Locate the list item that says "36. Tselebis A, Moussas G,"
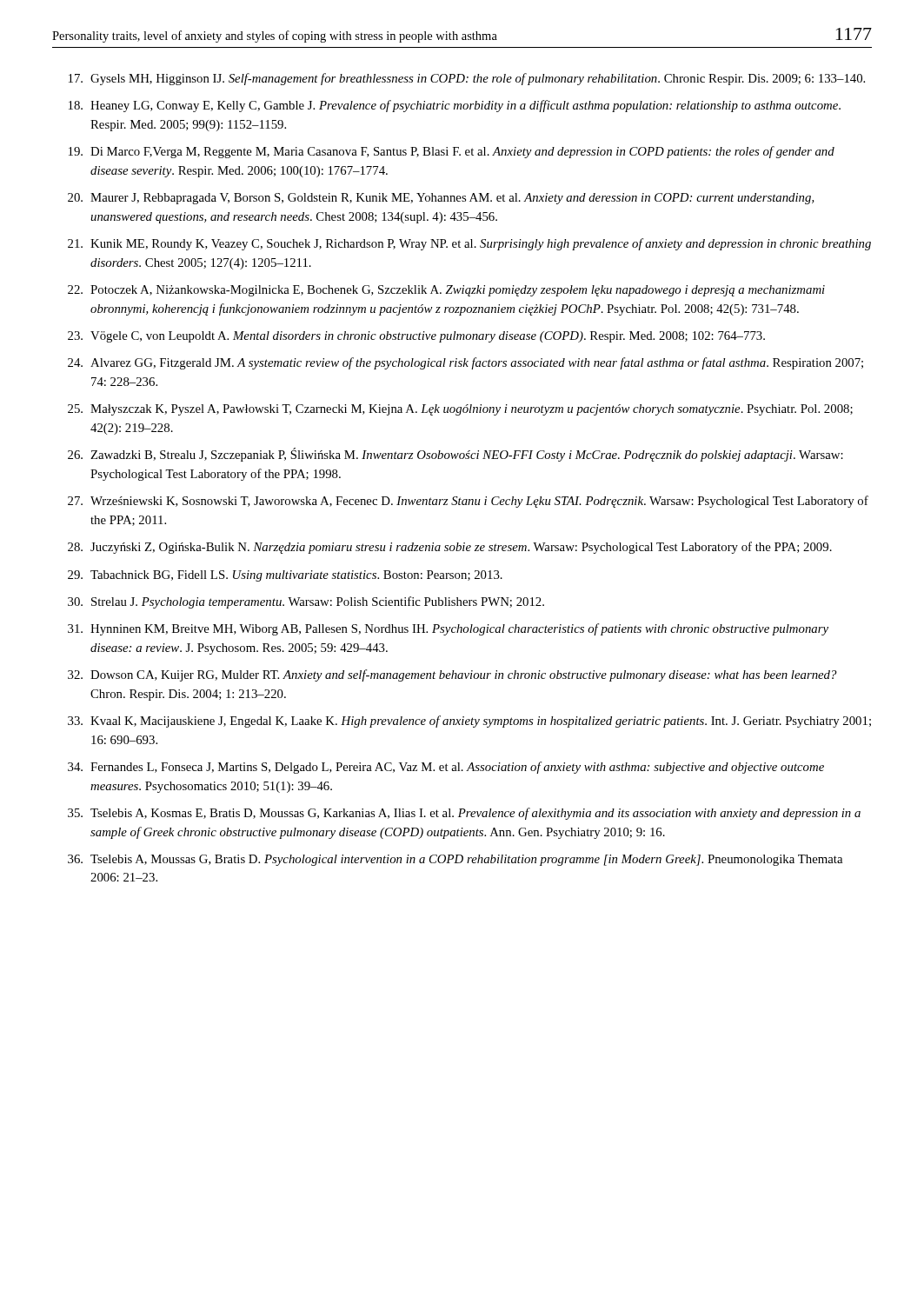 tap(462, 869)
